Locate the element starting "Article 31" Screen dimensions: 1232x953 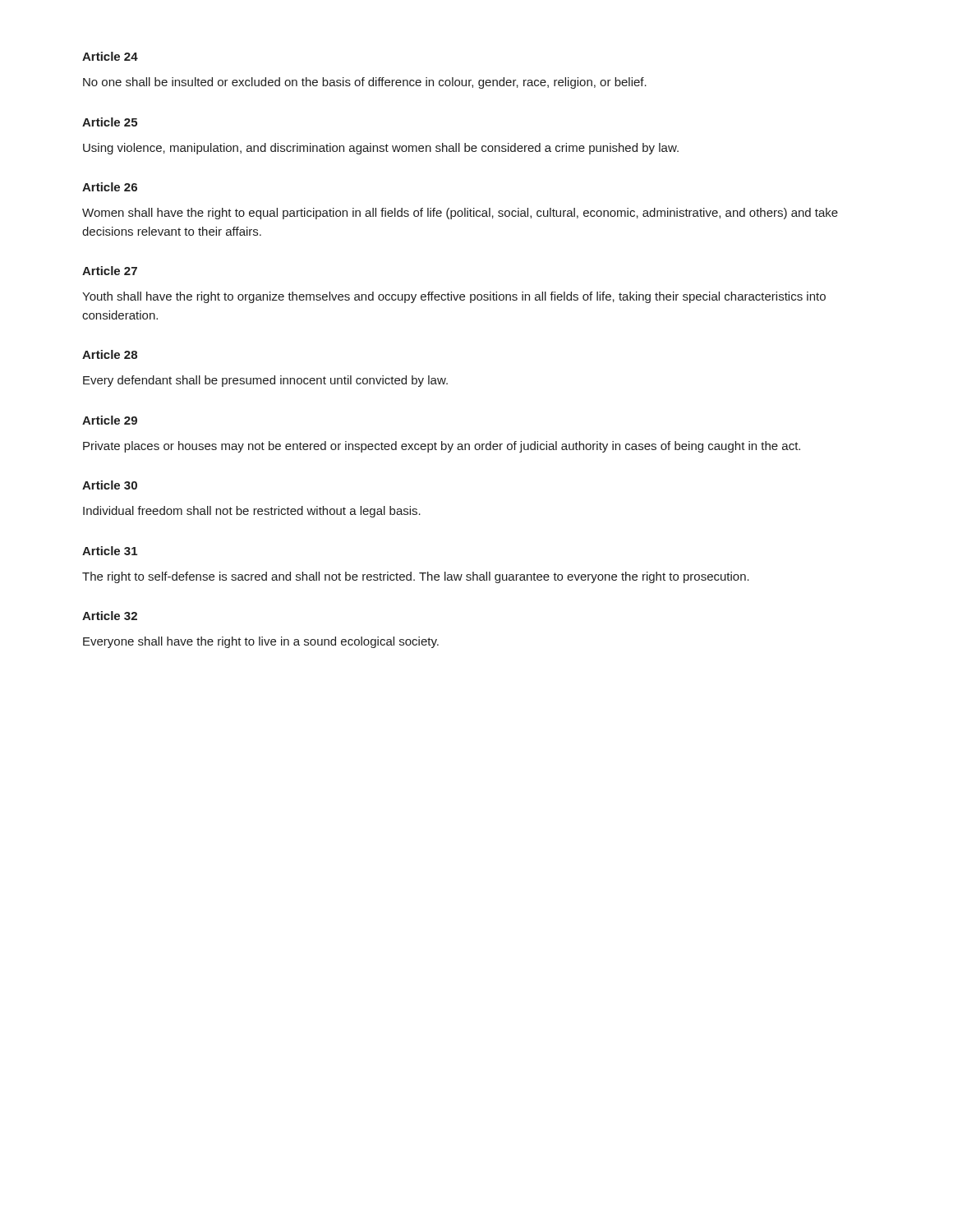pos(110,550)
